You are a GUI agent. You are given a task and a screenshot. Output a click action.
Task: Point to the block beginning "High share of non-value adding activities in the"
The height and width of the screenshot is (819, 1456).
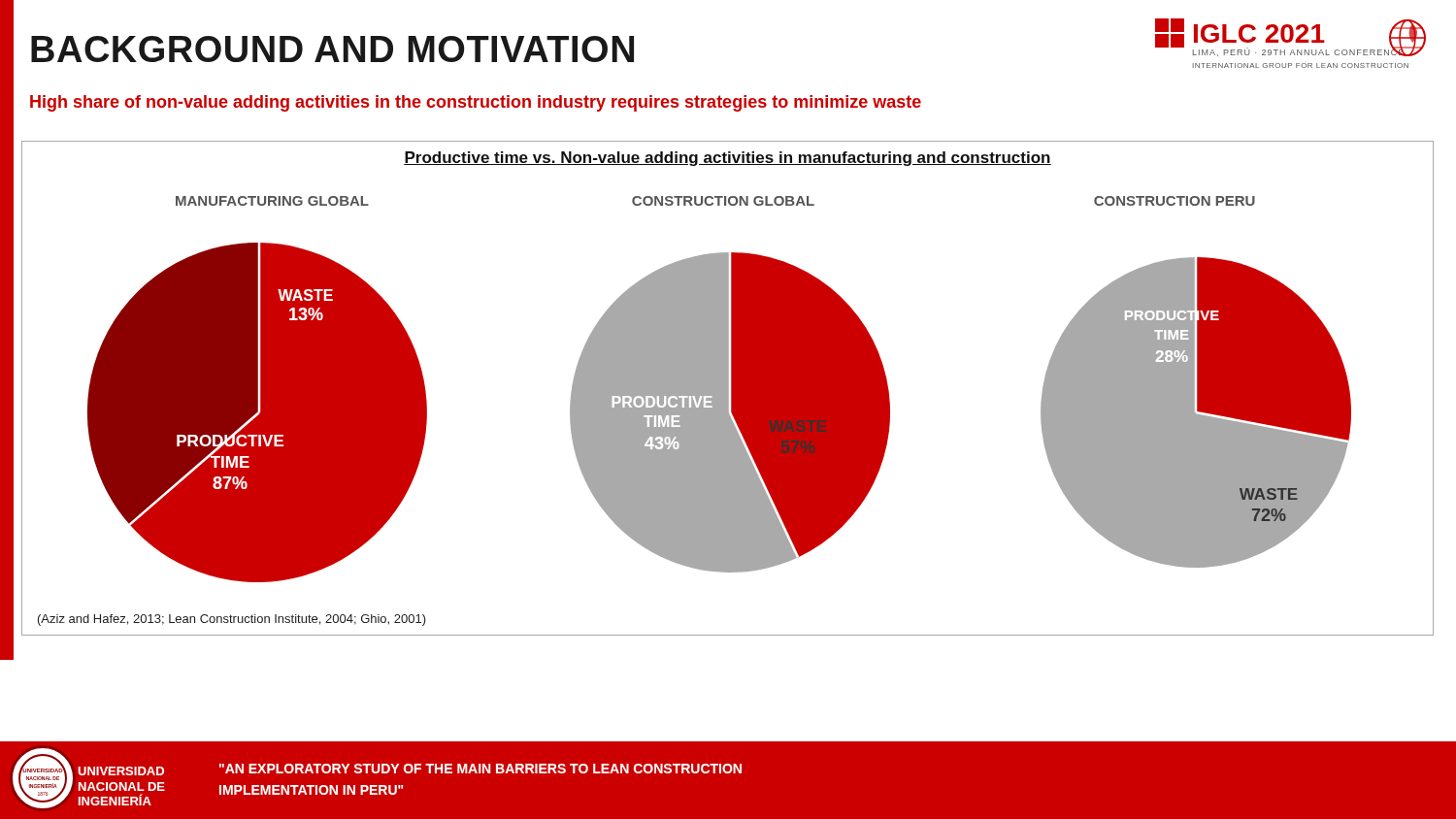tap(475, 102)
